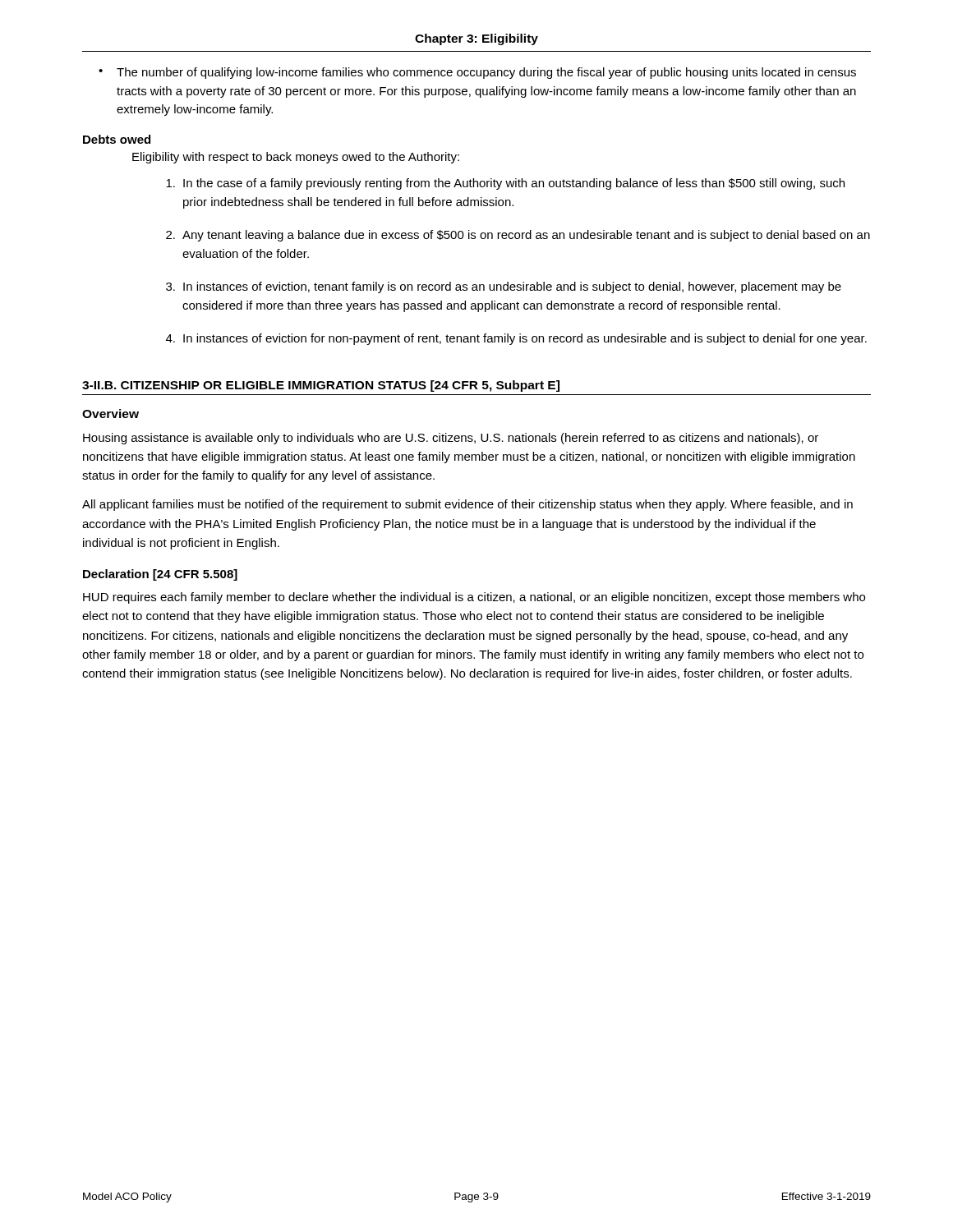Click on the text block containing "Eligibility with respect to back moneys owed"
The height and width of the screenshot is (1232, 953).
[296, 156]
